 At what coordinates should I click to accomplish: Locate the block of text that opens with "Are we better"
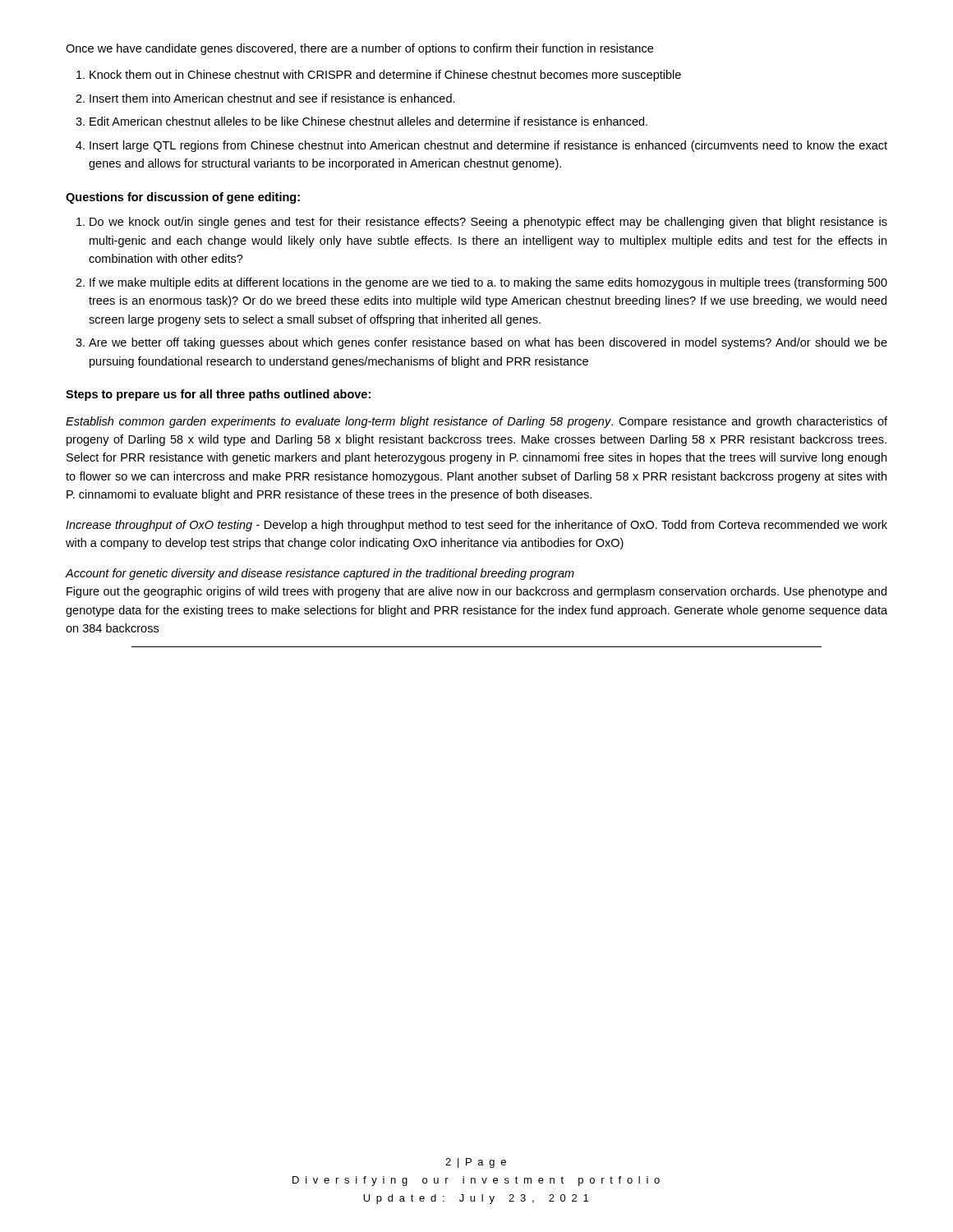pos(488,352)
